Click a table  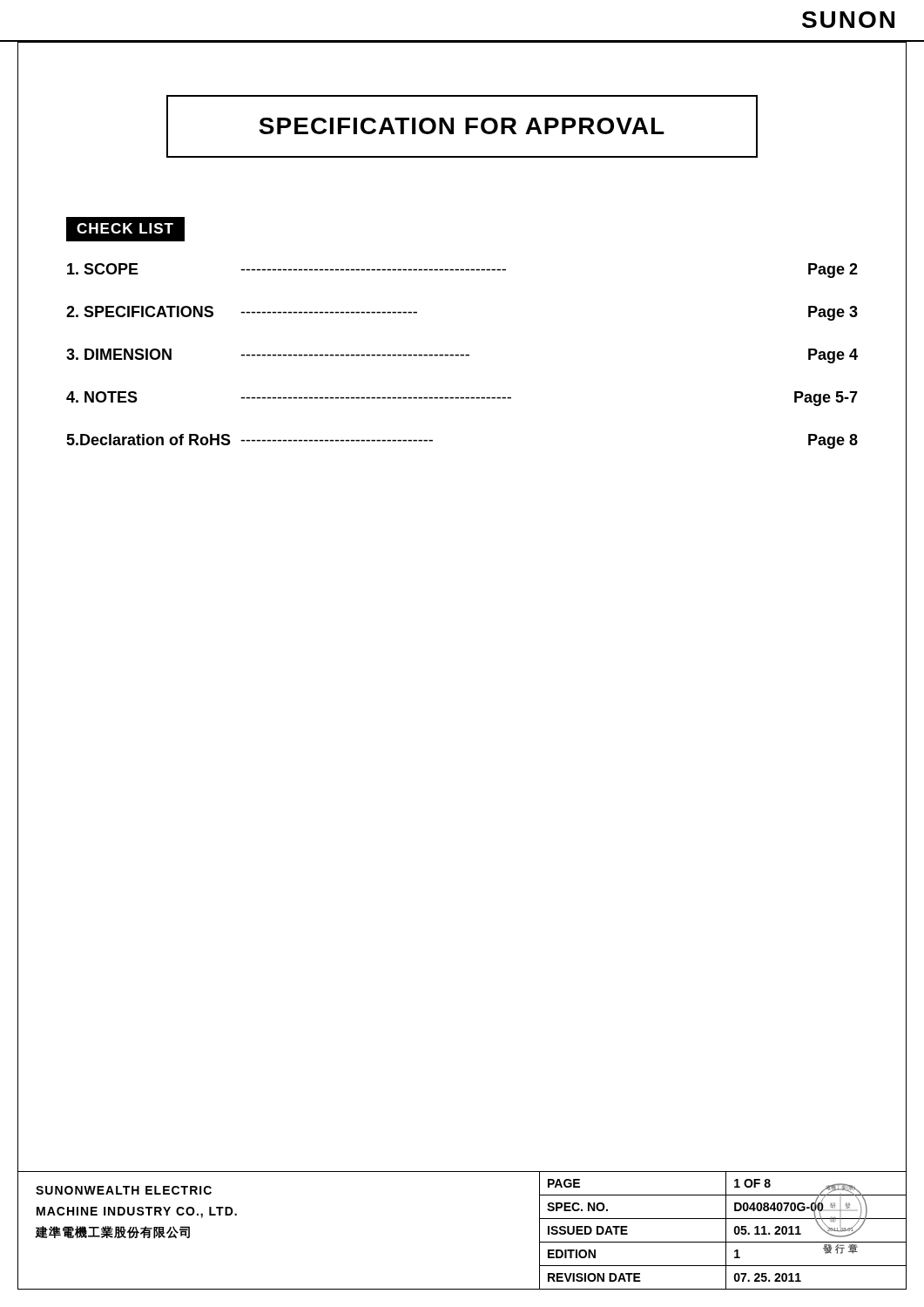tap(462, 1230)
